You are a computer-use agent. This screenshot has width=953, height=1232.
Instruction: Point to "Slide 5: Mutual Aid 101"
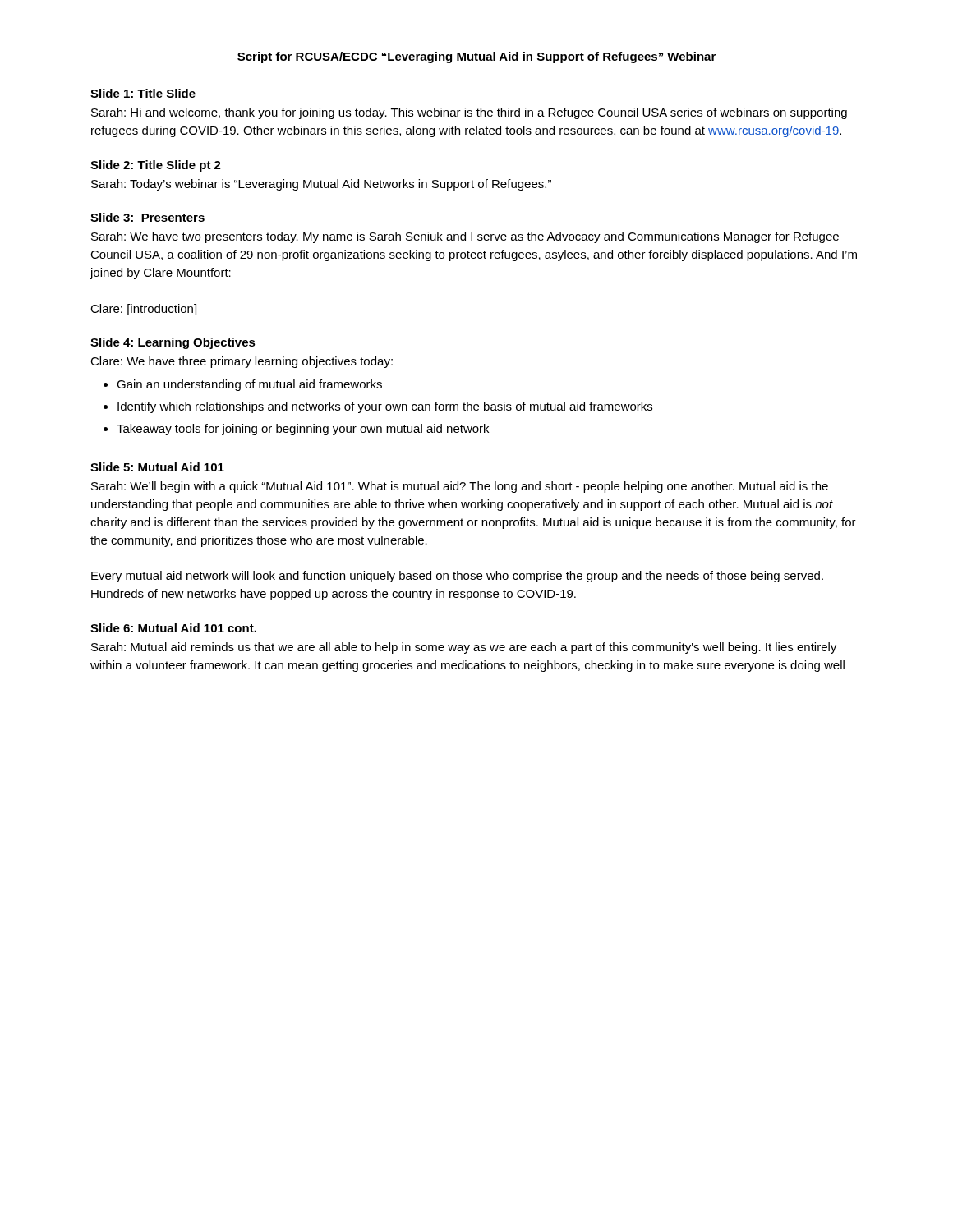[x=157, y=467]
